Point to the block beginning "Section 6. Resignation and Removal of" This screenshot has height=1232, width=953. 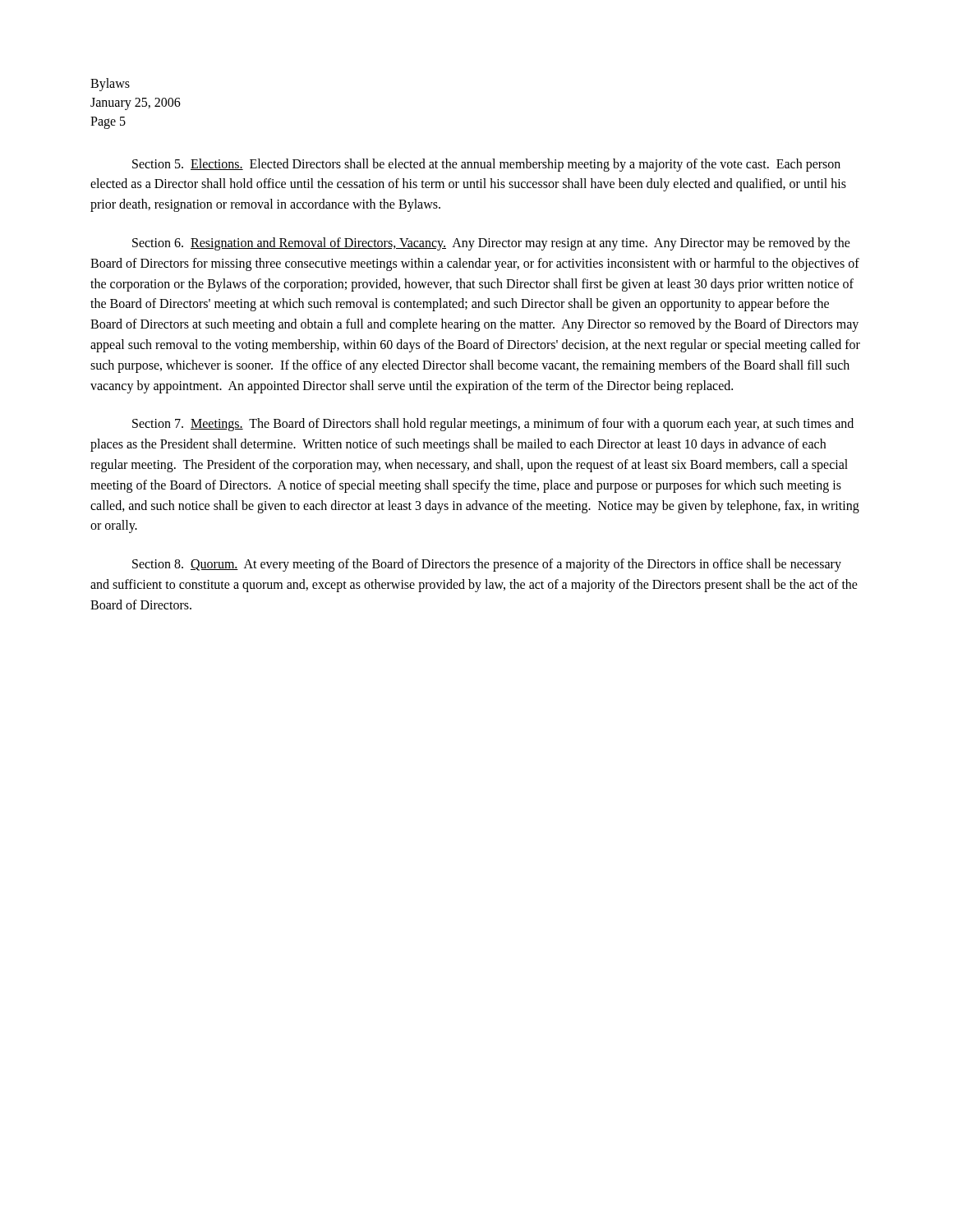pos(475,314)
